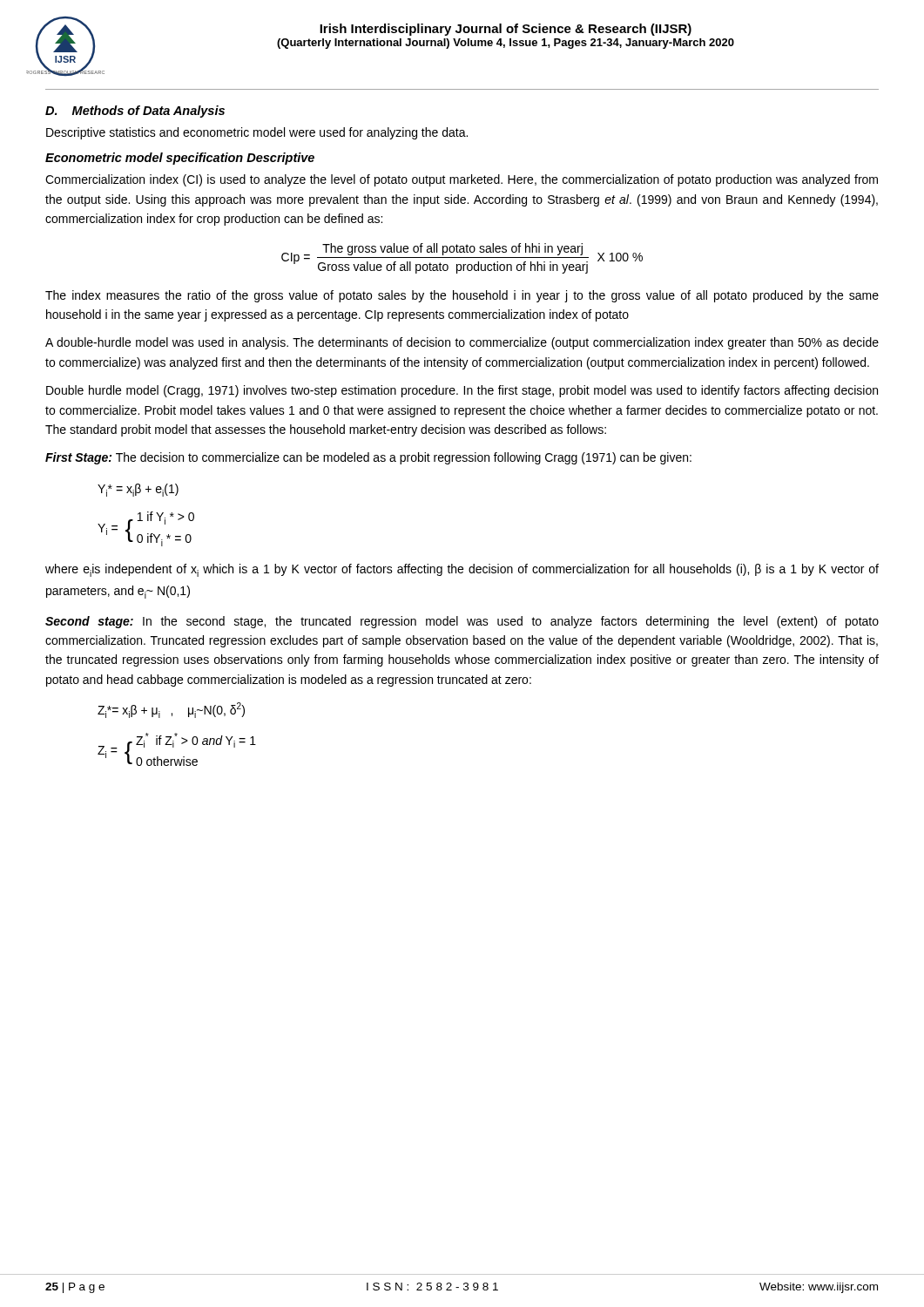Select the element starting "CIp = The gross"
This screenshot has height=1307, width=924.
pyautogui.click(x=462, y=257)
